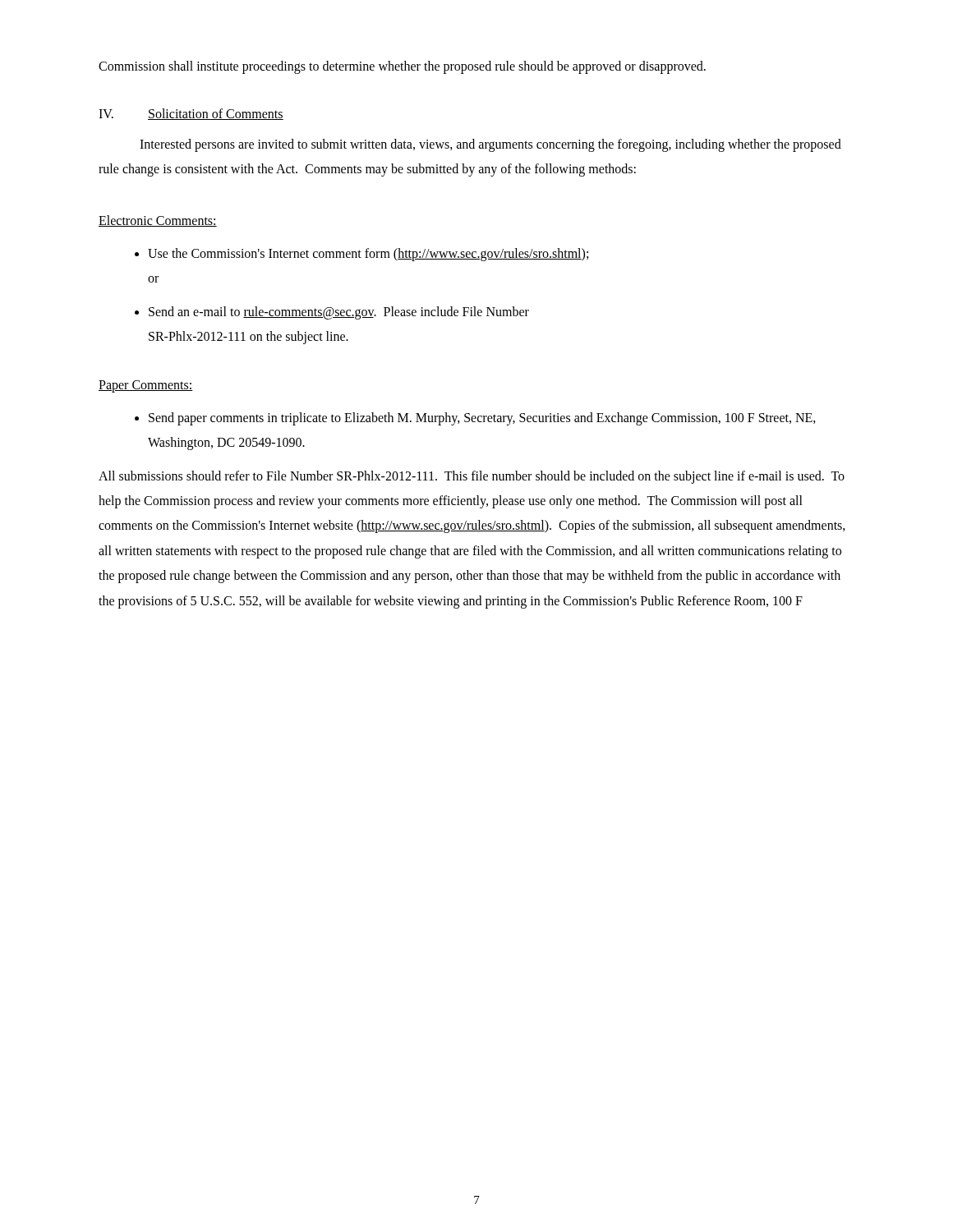Locate the section header containing "IV. Solicitation of Comments"
The image size is (953, 1232).
[191, 115]
